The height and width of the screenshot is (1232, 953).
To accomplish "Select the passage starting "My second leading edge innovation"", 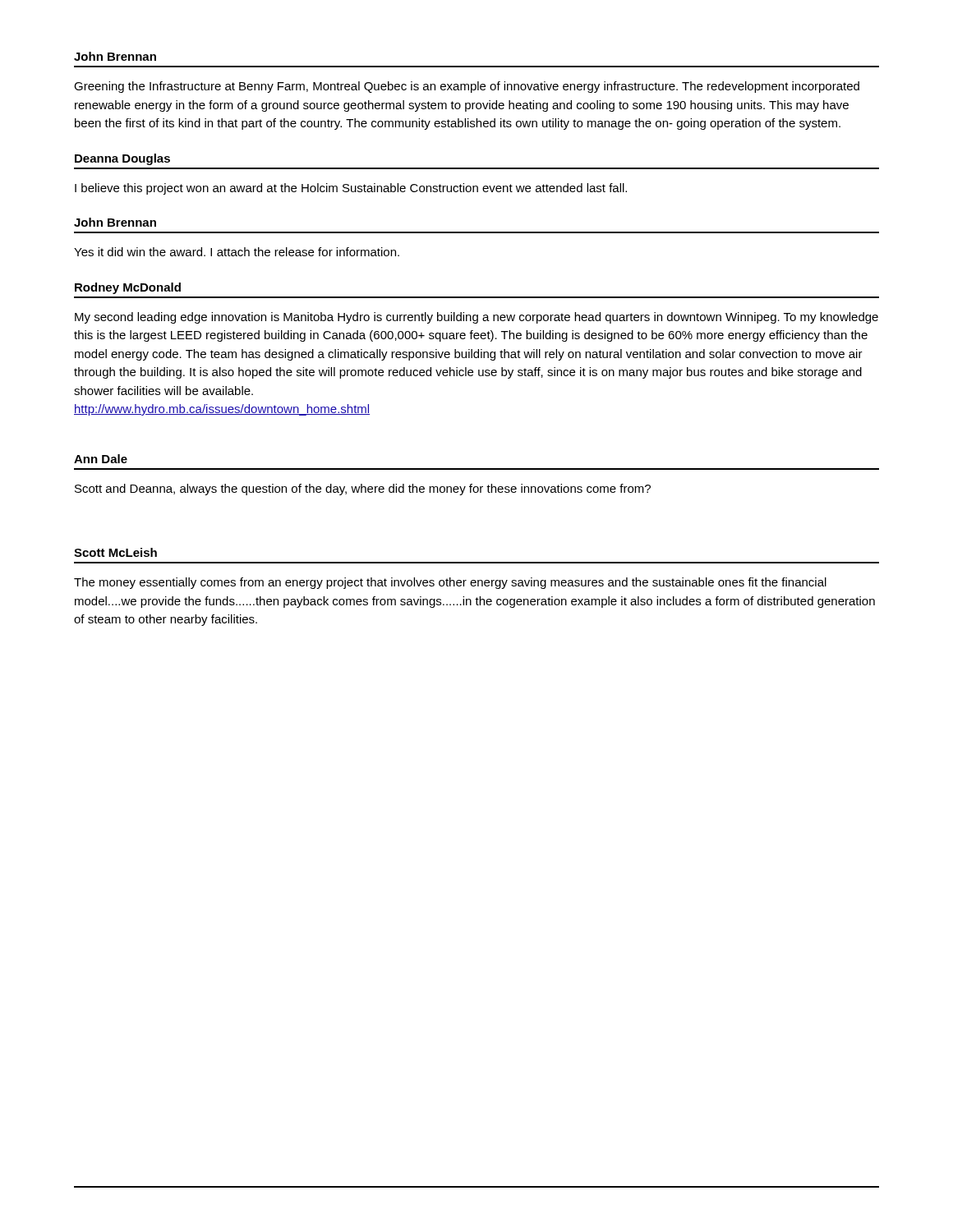I will tap(476, 362).
